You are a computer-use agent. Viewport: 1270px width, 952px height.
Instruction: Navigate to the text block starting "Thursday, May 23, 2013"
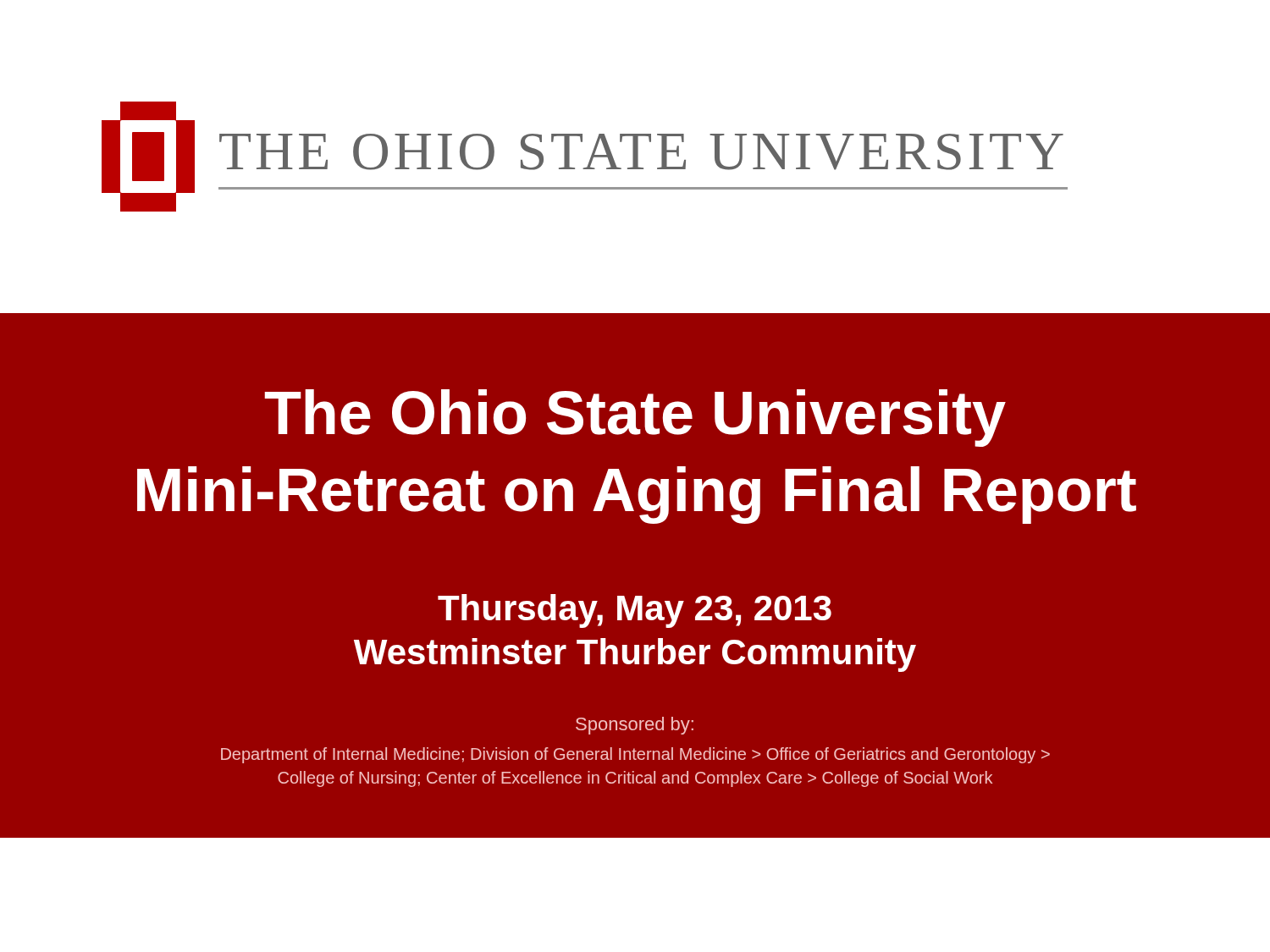(x=635, y=630)
